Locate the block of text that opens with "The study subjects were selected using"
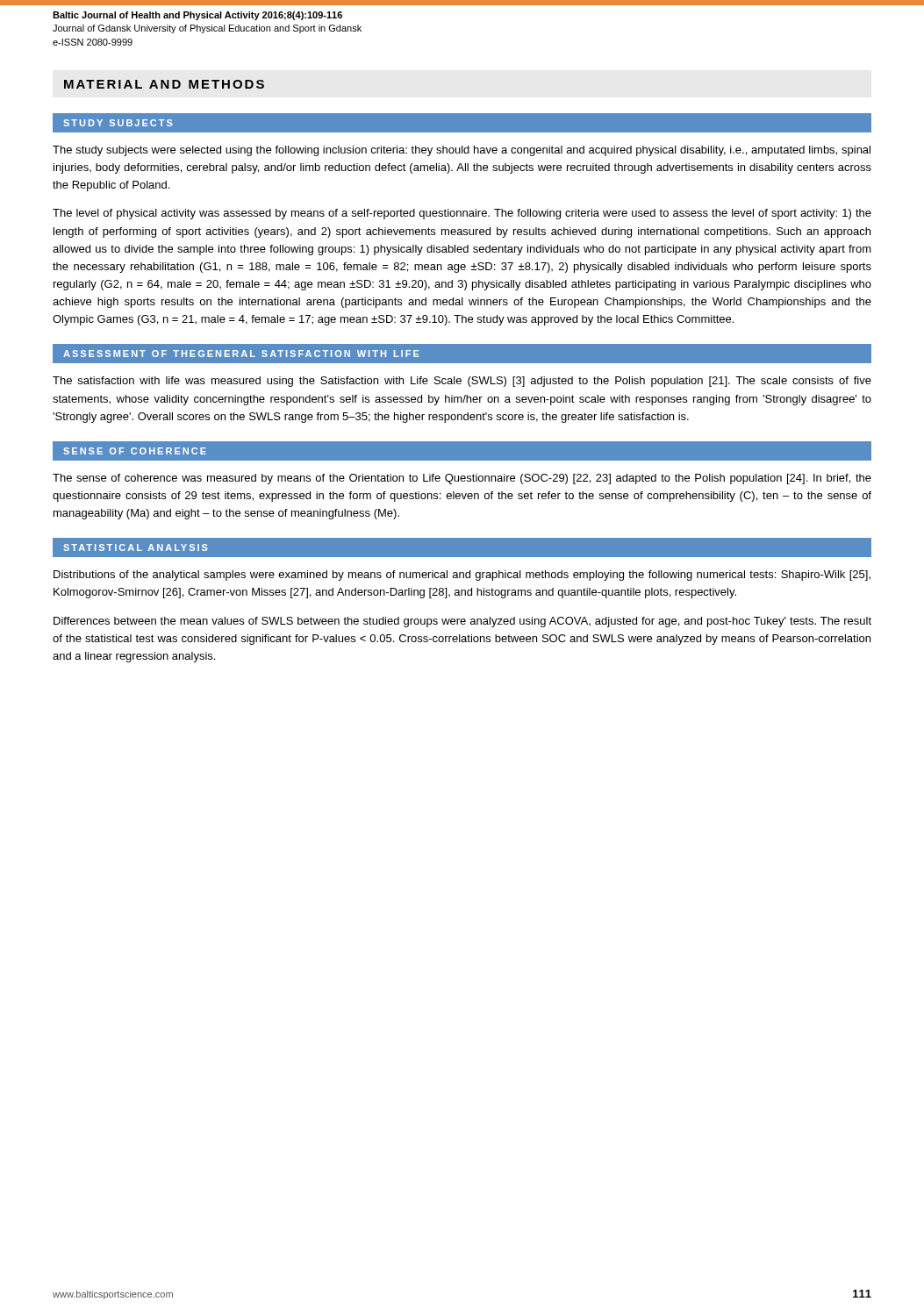This screenshot has height=1316, width=924. [462, 167]
